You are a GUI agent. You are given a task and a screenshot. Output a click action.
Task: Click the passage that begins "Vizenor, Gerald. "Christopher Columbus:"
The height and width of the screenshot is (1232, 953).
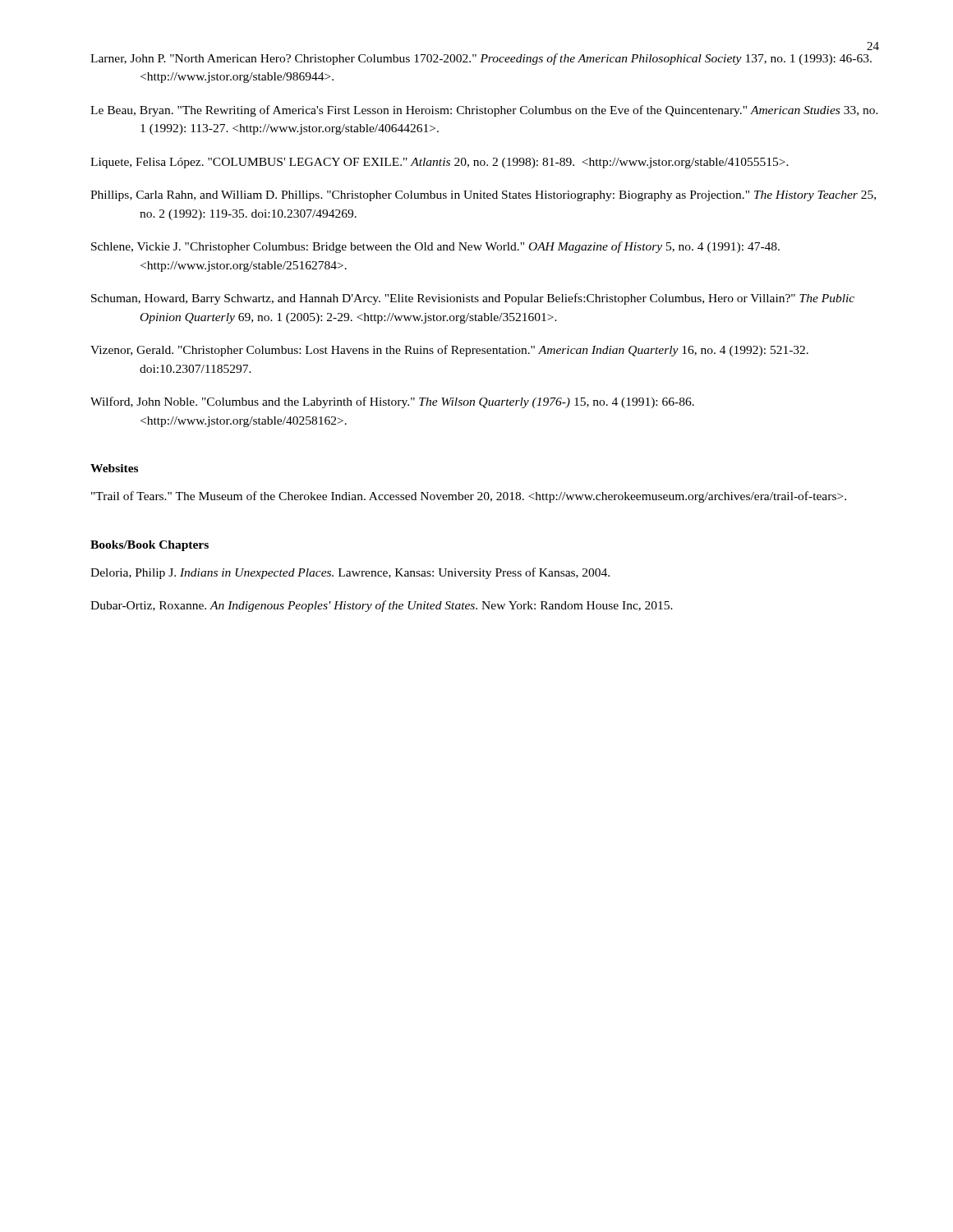tap(450, 359)
